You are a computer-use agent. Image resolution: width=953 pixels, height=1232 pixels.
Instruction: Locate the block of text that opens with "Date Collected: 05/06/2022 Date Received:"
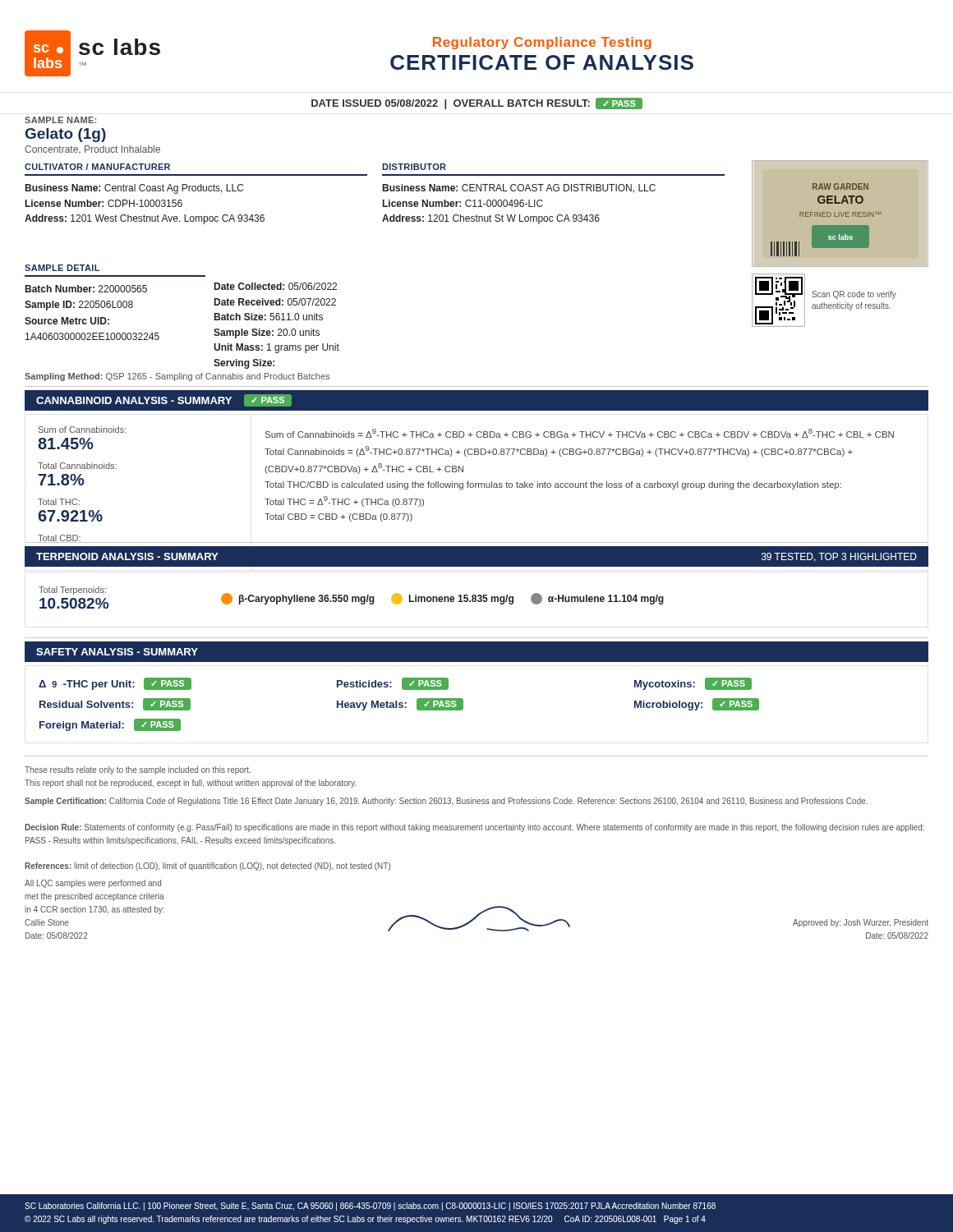[x=316, y=317]
